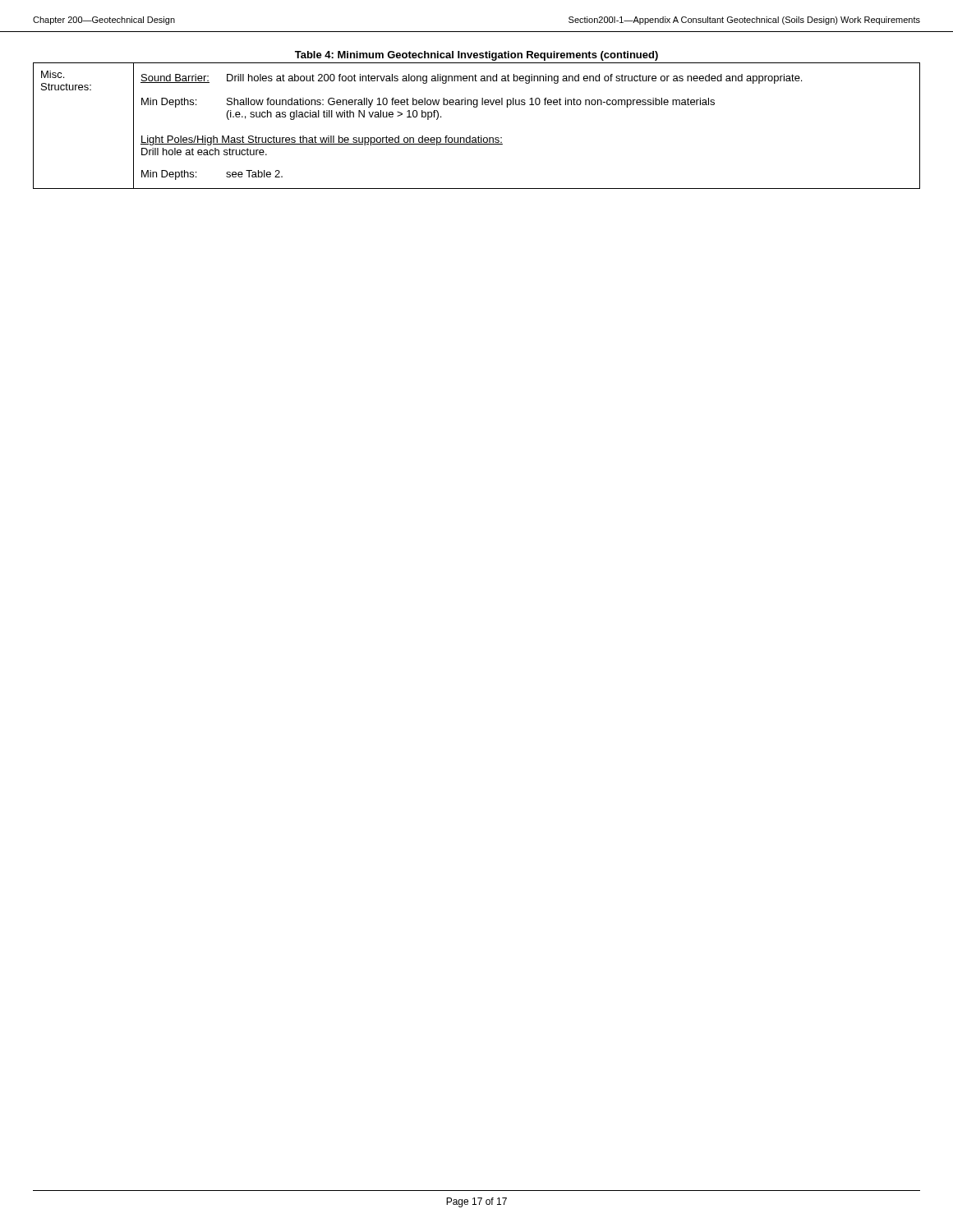
Task: Locate the block starting "Table 4: Minimum Geotechnical"
Action: pyautogui.click(x=476, y=55)
